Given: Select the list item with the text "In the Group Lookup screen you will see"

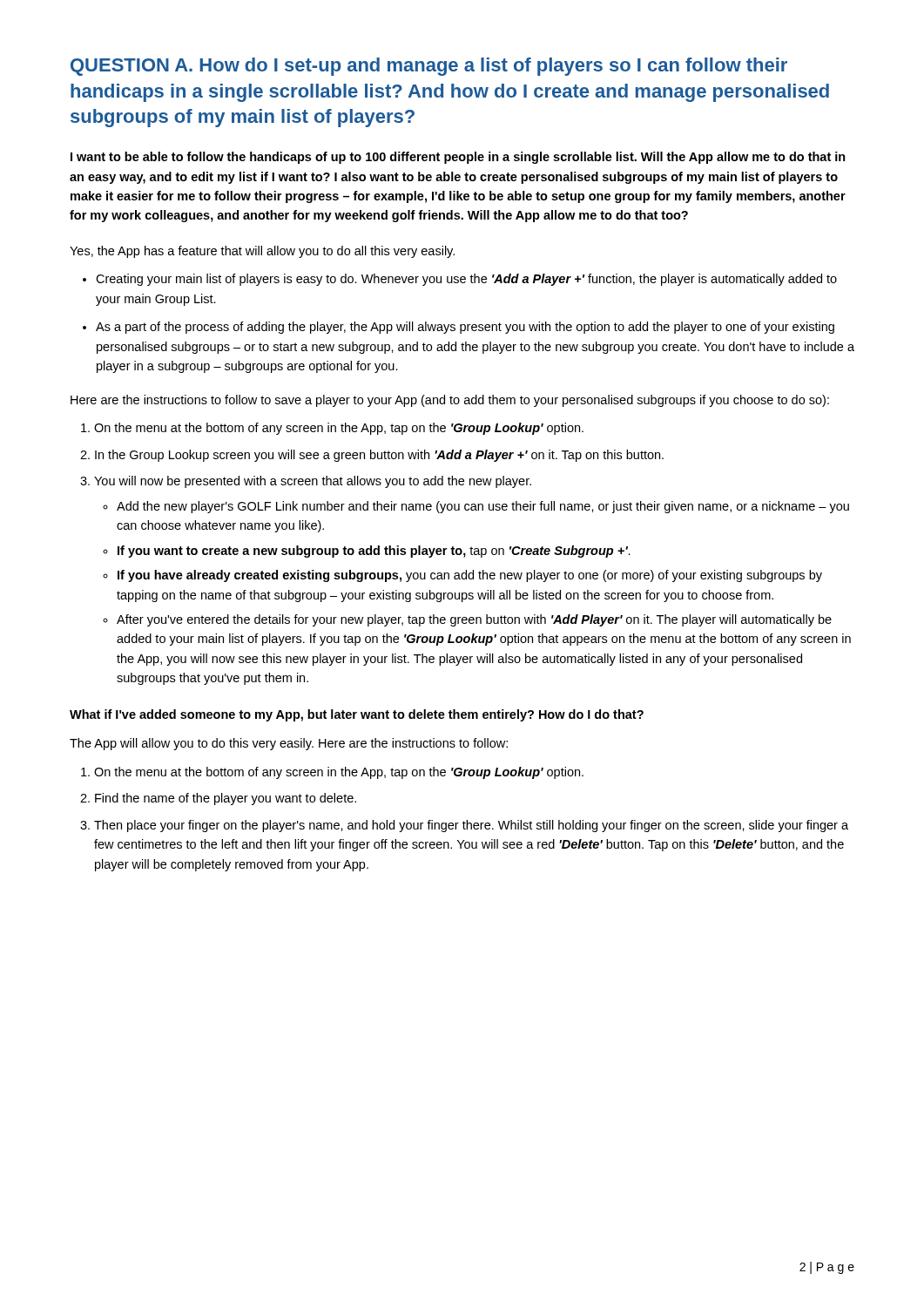Looking at the screenshot, I should [379, 455].
